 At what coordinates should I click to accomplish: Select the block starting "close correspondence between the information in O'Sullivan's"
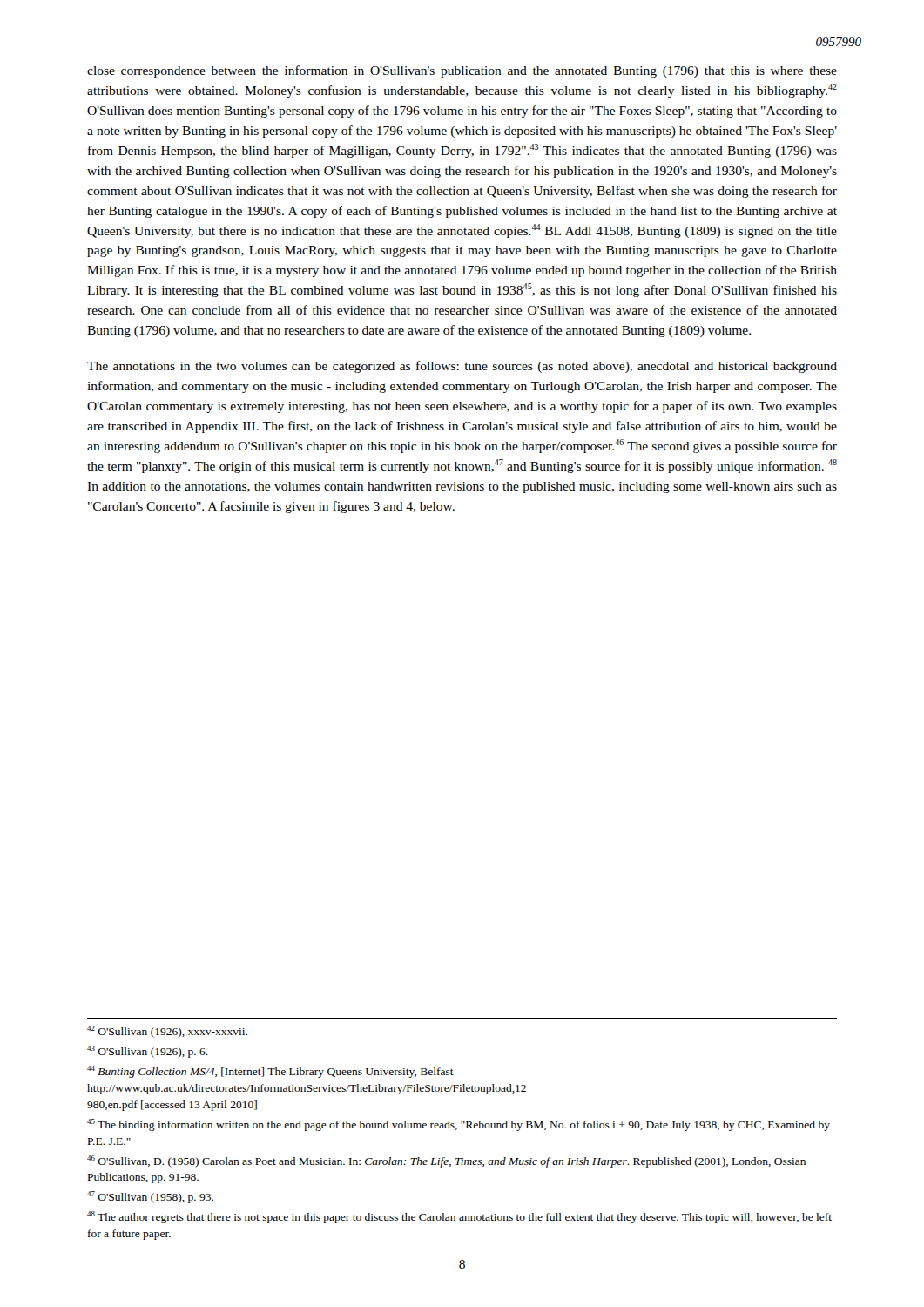pos(462,200)
